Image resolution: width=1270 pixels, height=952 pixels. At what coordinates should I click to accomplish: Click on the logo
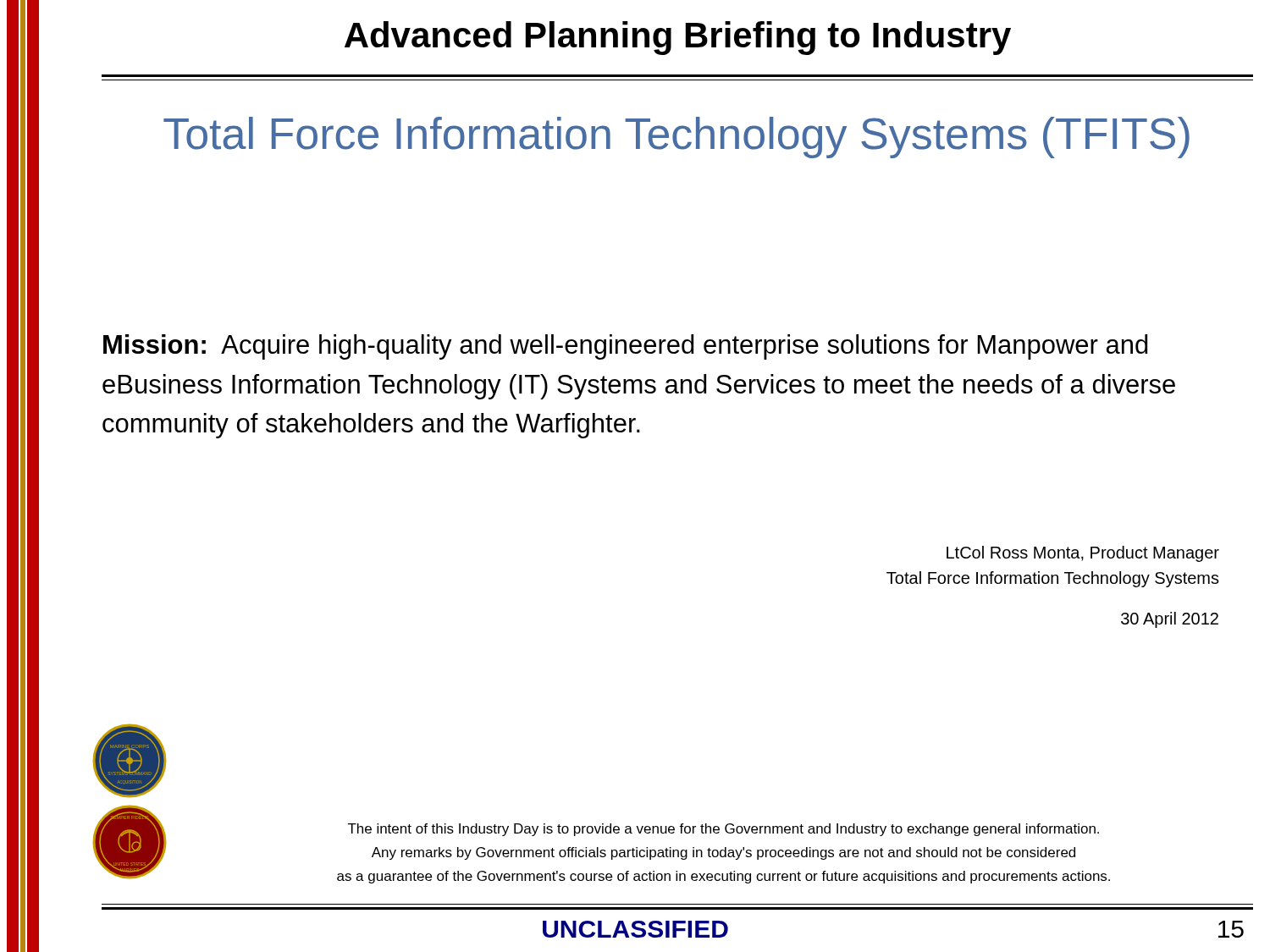point(129,801)
